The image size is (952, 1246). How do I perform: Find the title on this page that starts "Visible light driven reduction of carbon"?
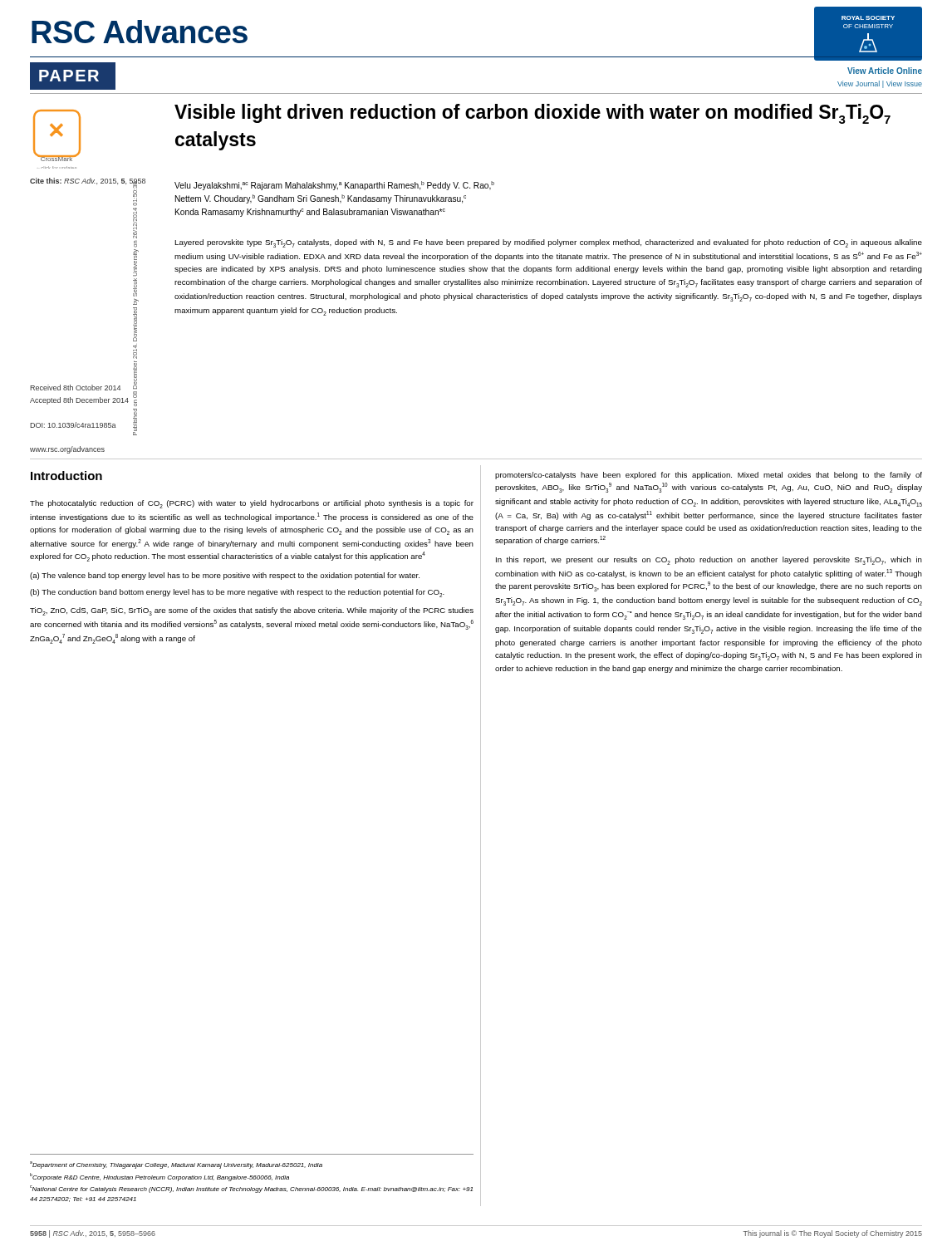pyautogui.click(x=533, y=126)
